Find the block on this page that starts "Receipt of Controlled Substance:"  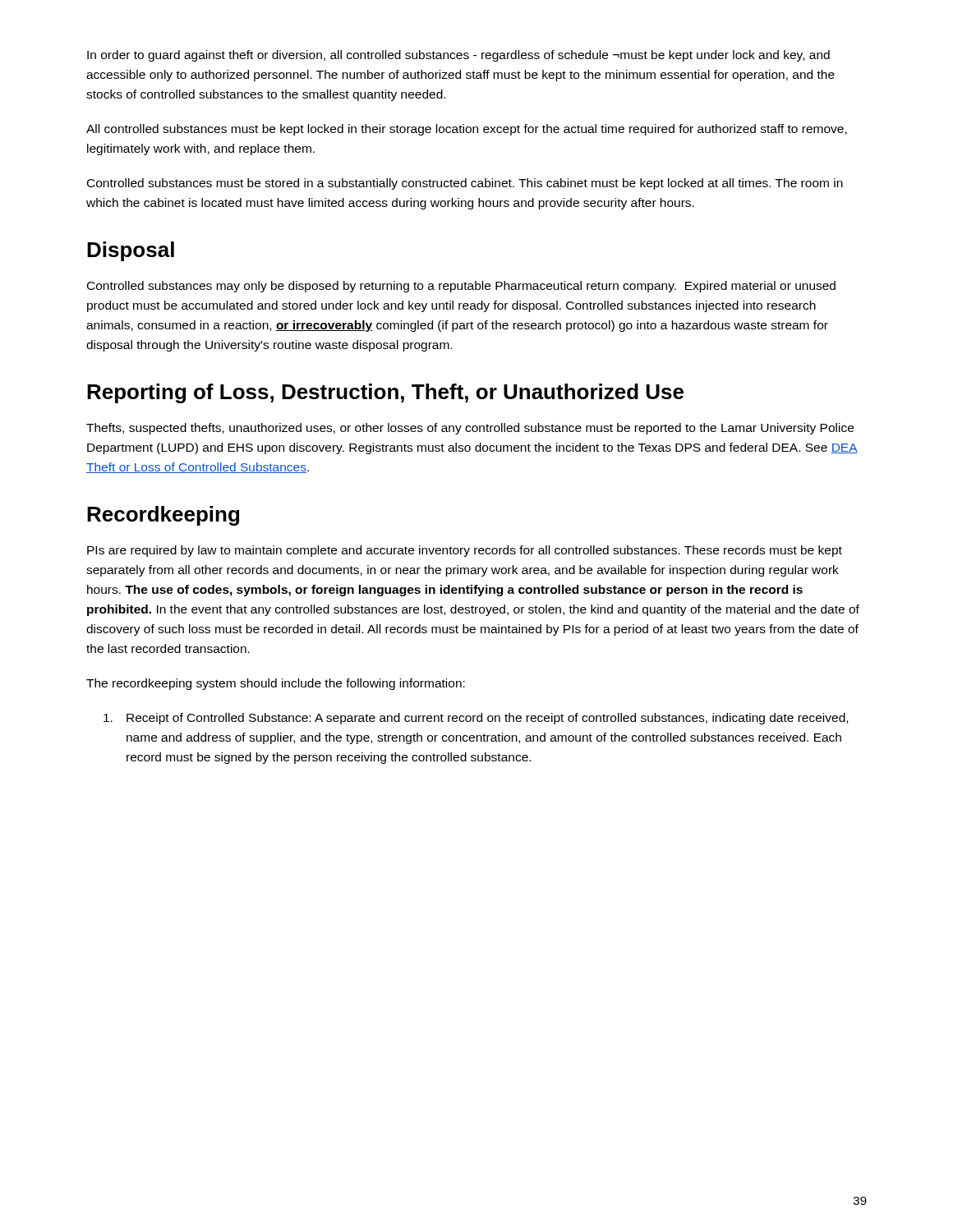(x=485, y=738)
